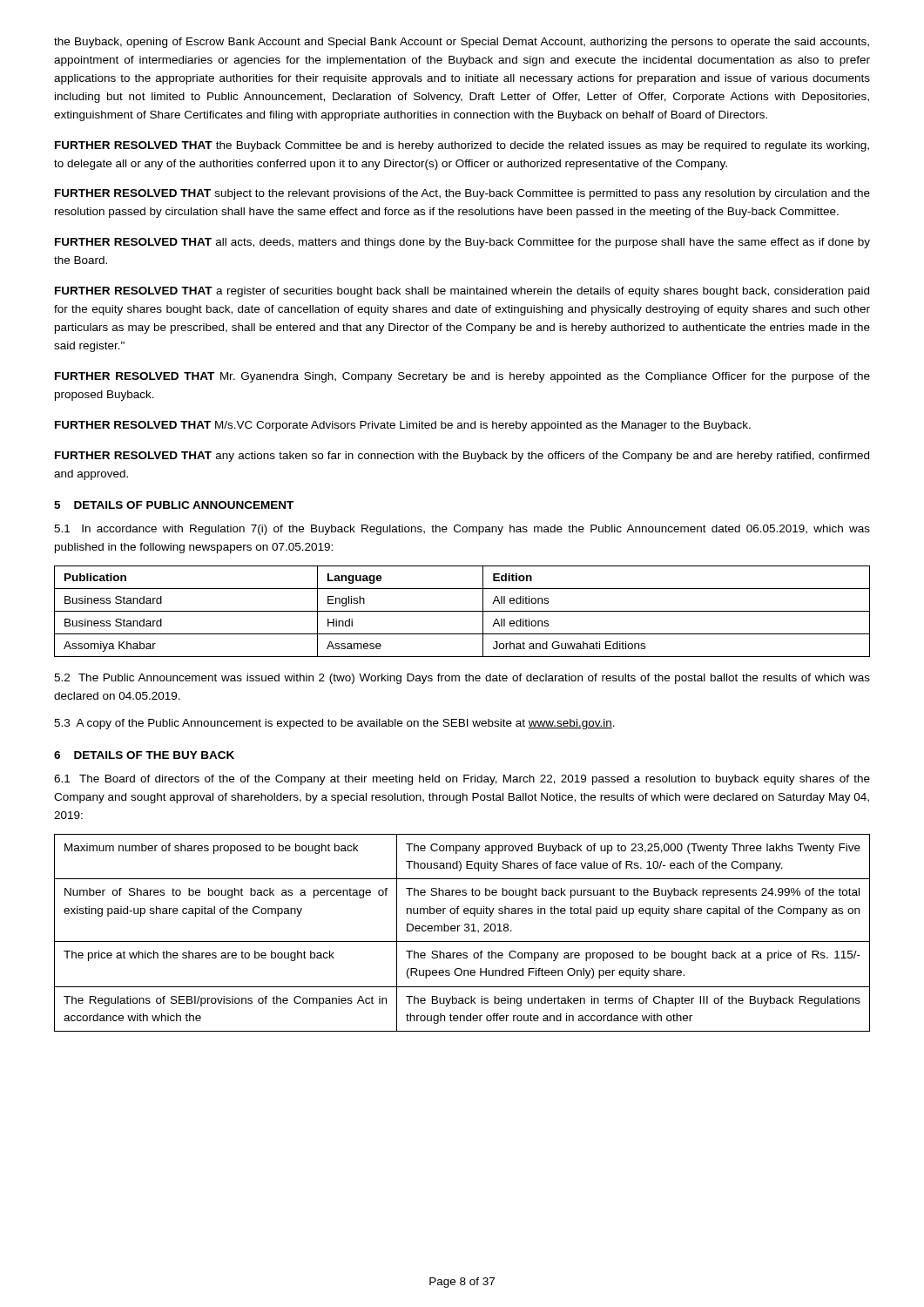Select the passage starting "5 DETAILS OF PUBLIC ANNOUNCEMENT"
This screenshot has width=924, height=1307.
174,505
